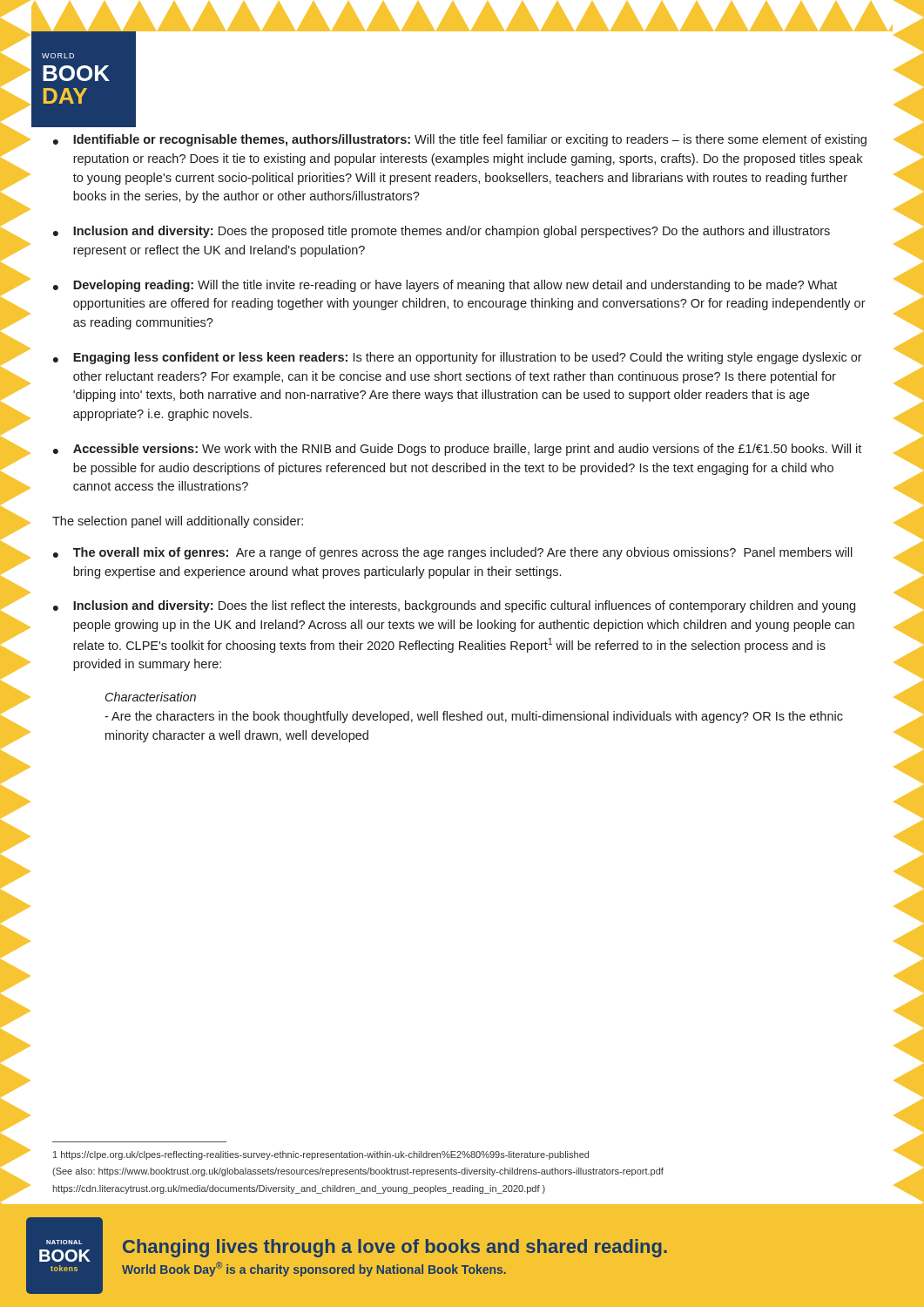Image resolution: width=924 pixels, height=1307 pixels.
Task: Locate the text "https://cdn.literacytrust.org.uk/media/documents/Diversity_and_children_and_young_peoples_reading_in_2020.pdf )"
Action: pos(299,1188)
